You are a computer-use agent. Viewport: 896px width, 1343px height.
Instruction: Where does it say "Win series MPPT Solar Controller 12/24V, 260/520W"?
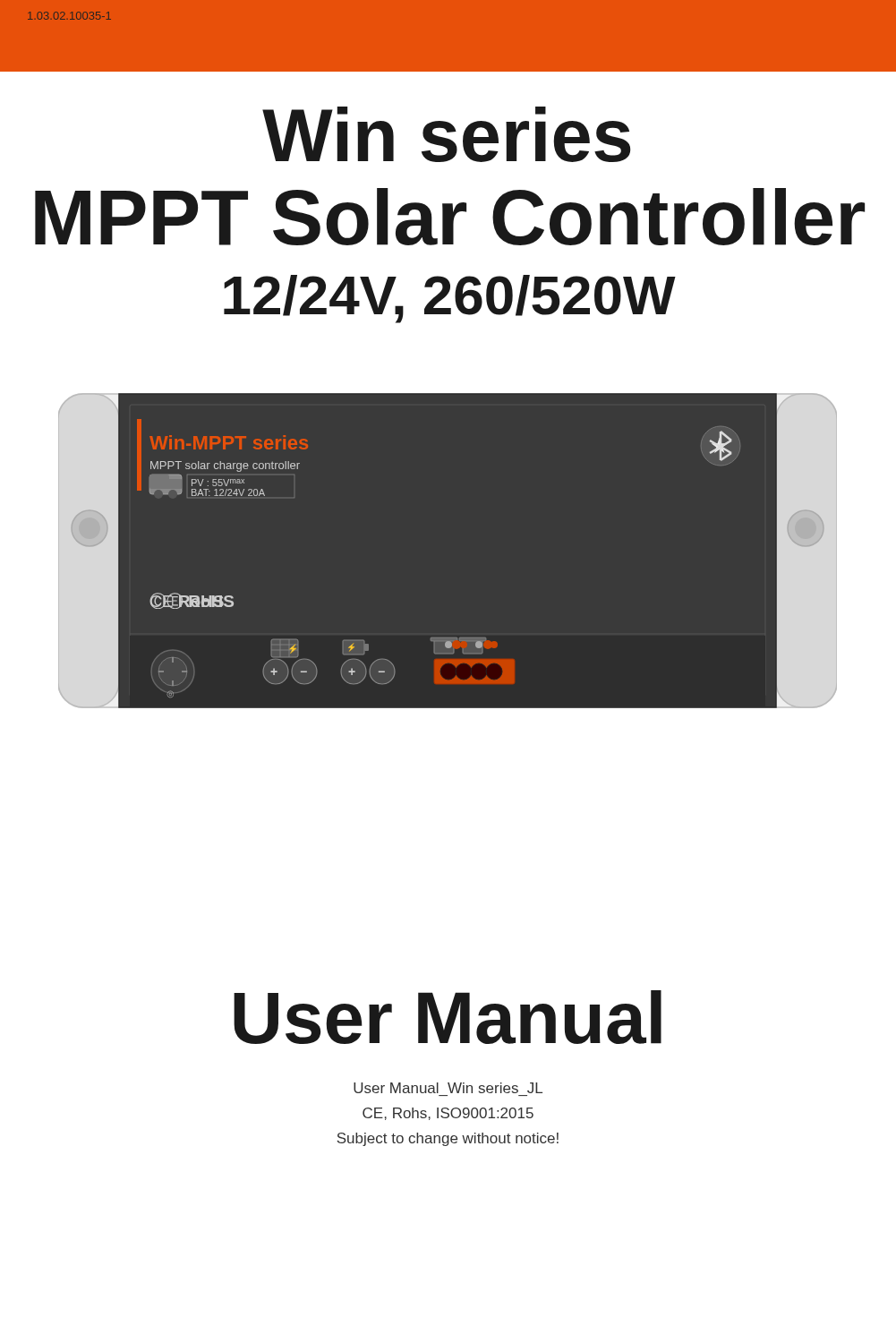448,211
